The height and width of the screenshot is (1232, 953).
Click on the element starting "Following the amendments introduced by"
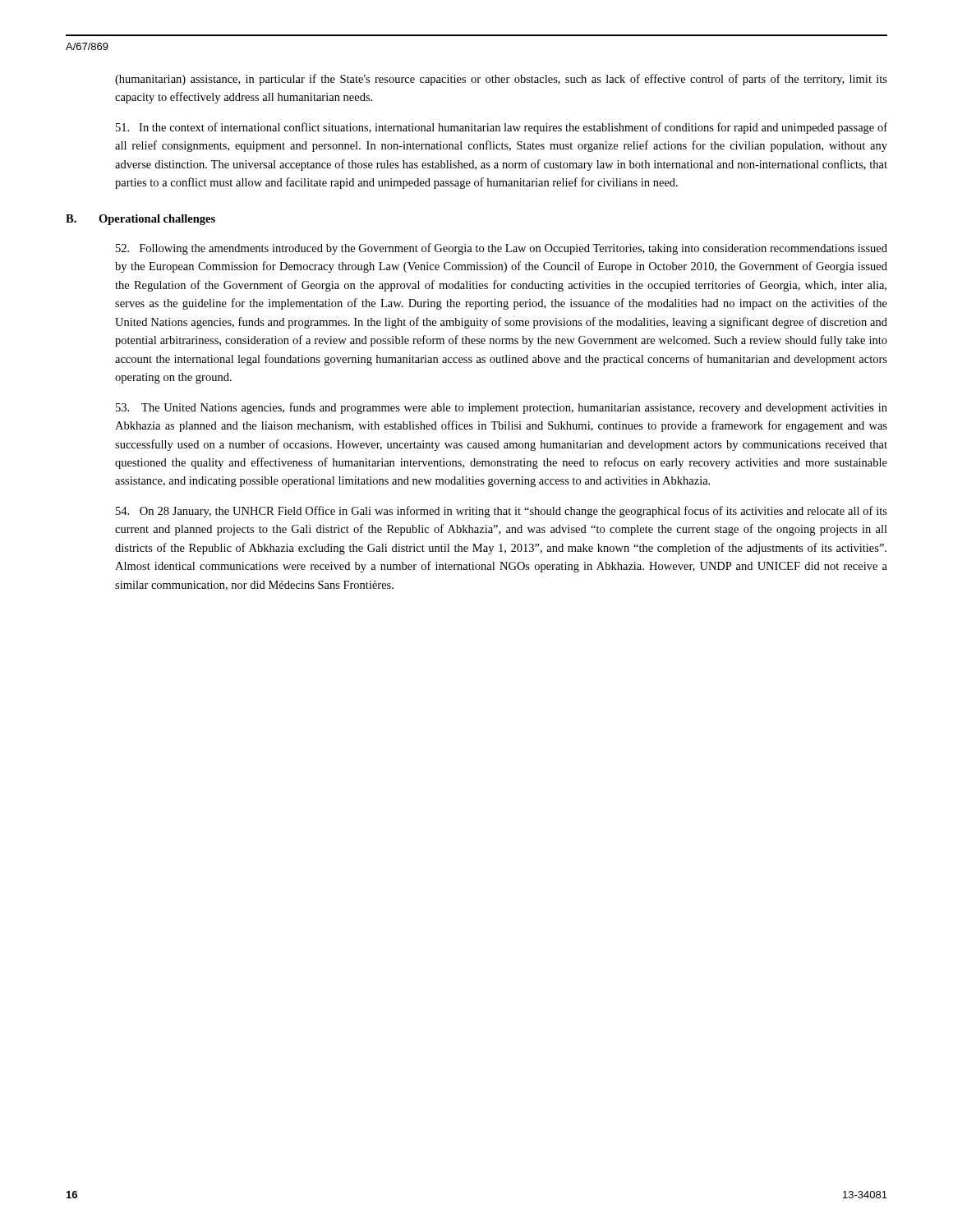[x=501, y=312]
